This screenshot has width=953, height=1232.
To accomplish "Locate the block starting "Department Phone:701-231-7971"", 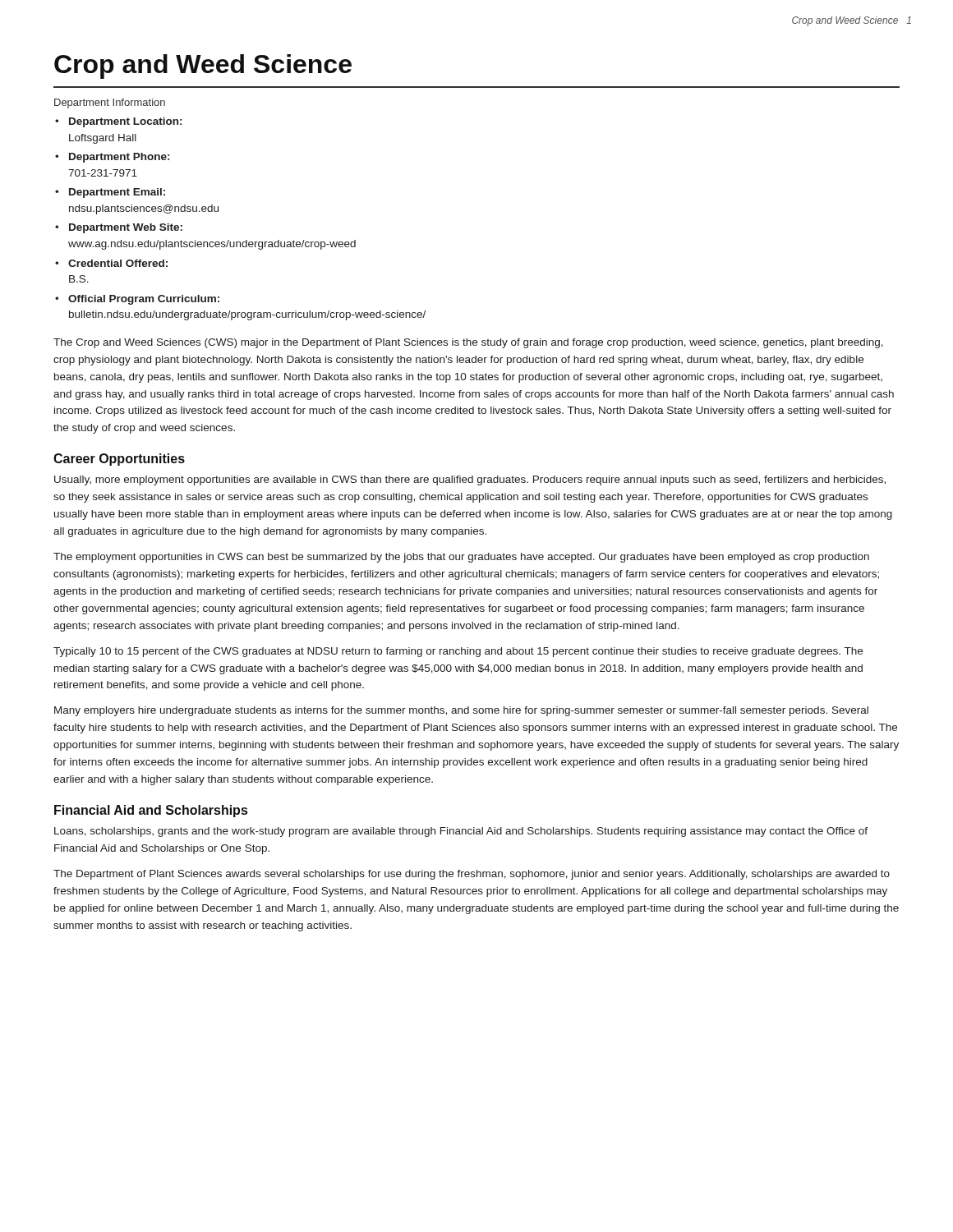I will (119, 165).
